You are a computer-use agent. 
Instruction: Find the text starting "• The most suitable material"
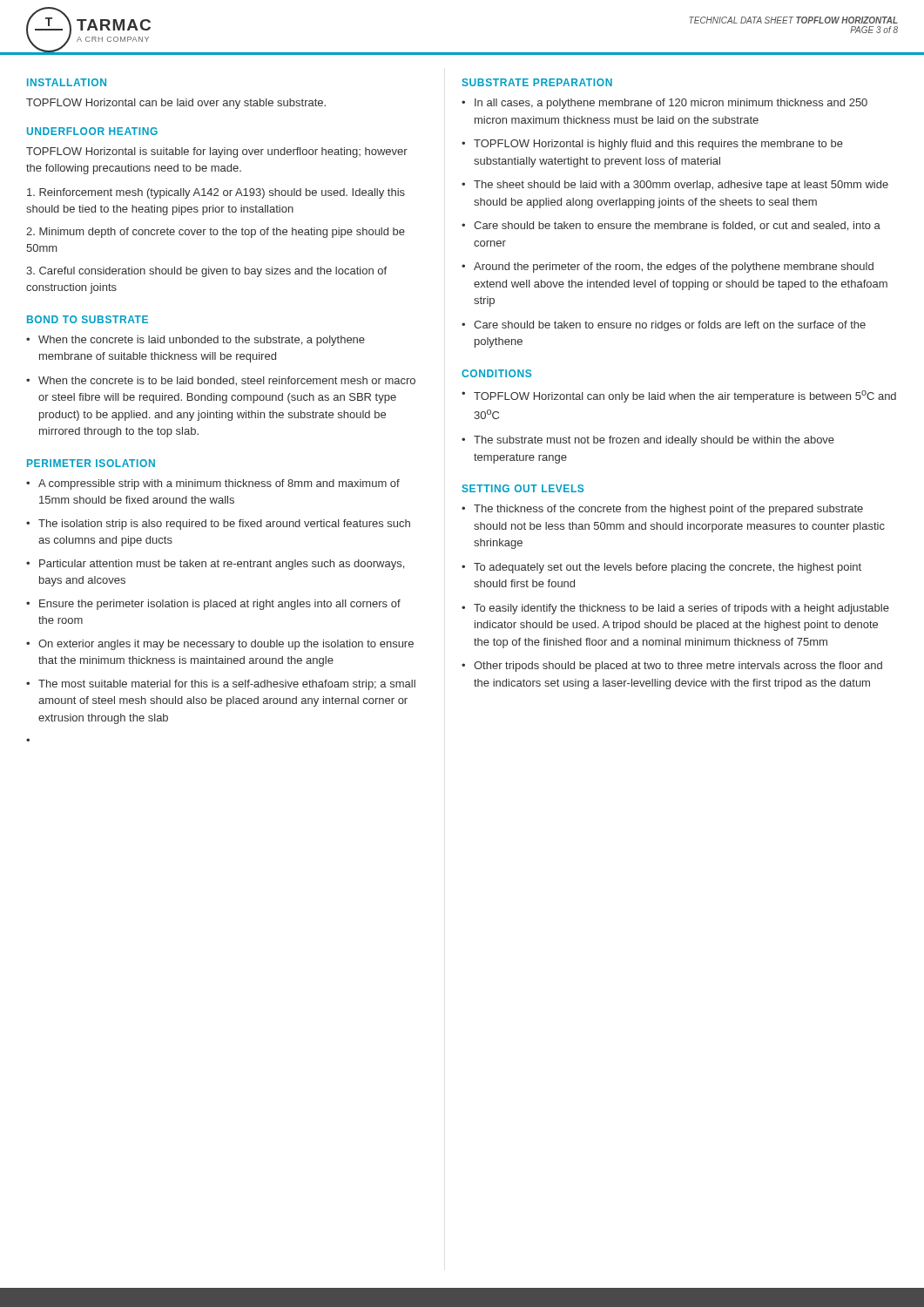pos(221,699)
